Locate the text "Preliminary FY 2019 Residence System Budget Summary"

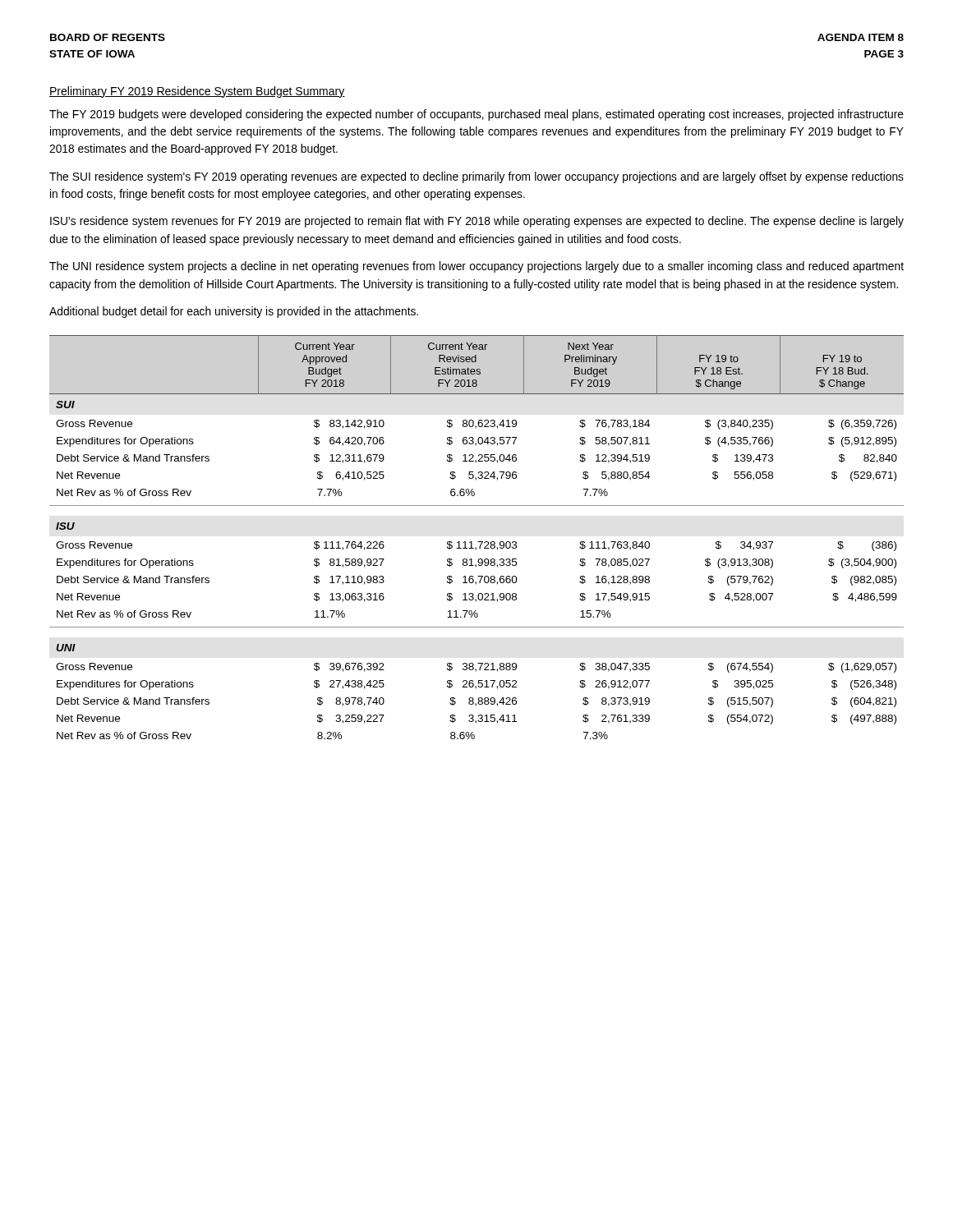tap(197, 91)
